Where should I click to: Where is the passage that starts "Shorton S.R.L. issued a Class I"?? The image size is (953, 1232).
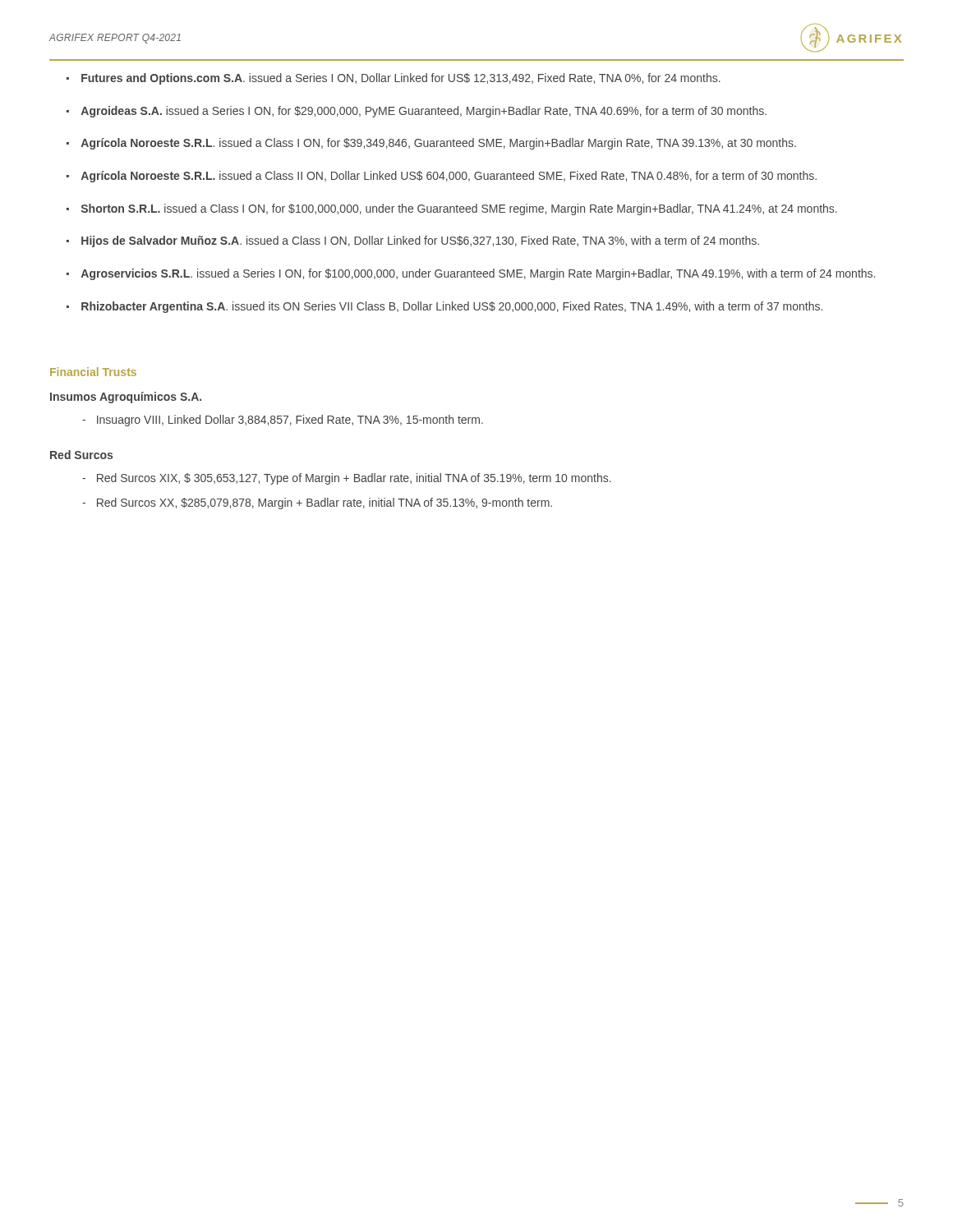(459, 209)
